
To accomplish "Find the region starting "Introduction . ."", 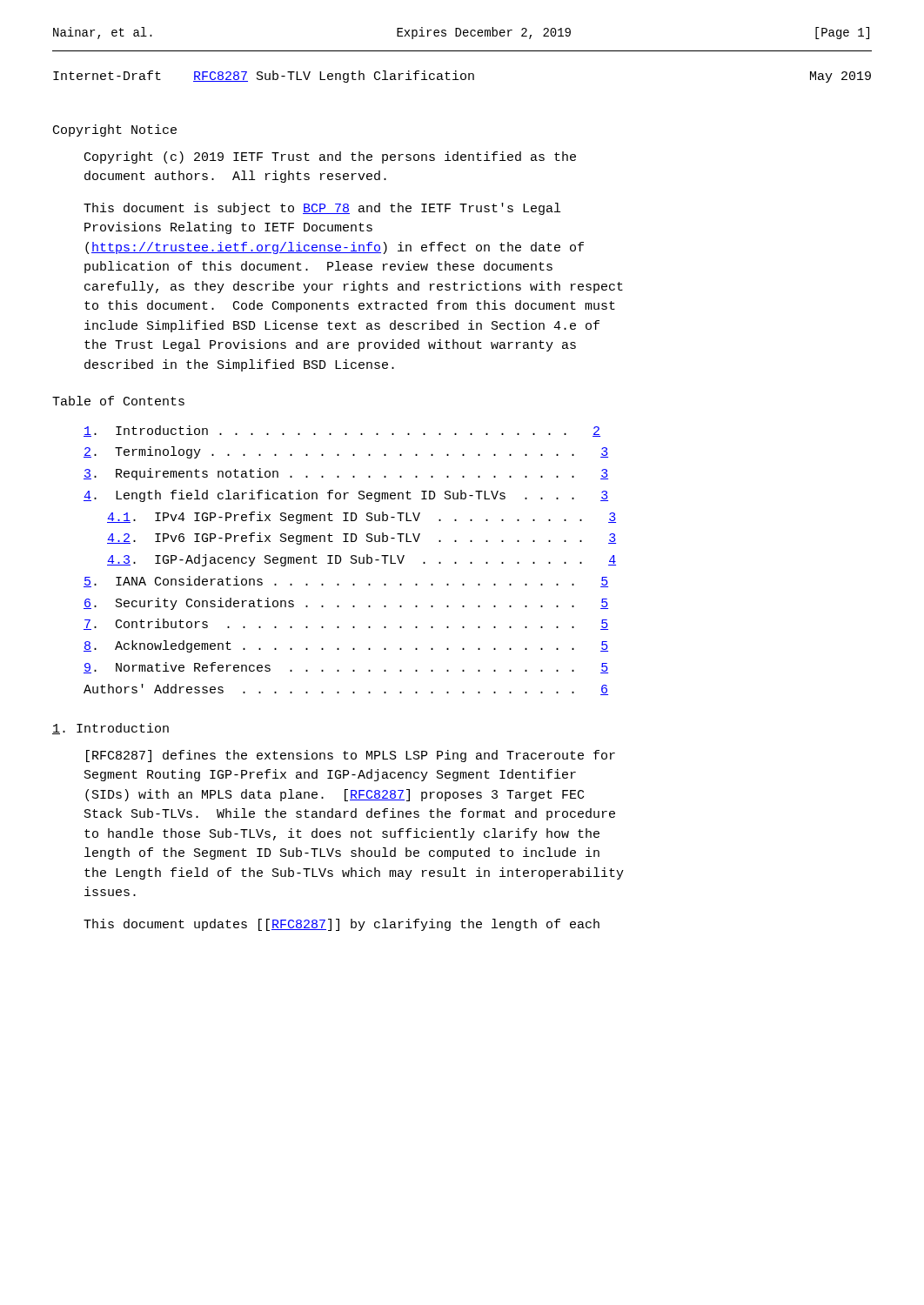I will (342, 431).
